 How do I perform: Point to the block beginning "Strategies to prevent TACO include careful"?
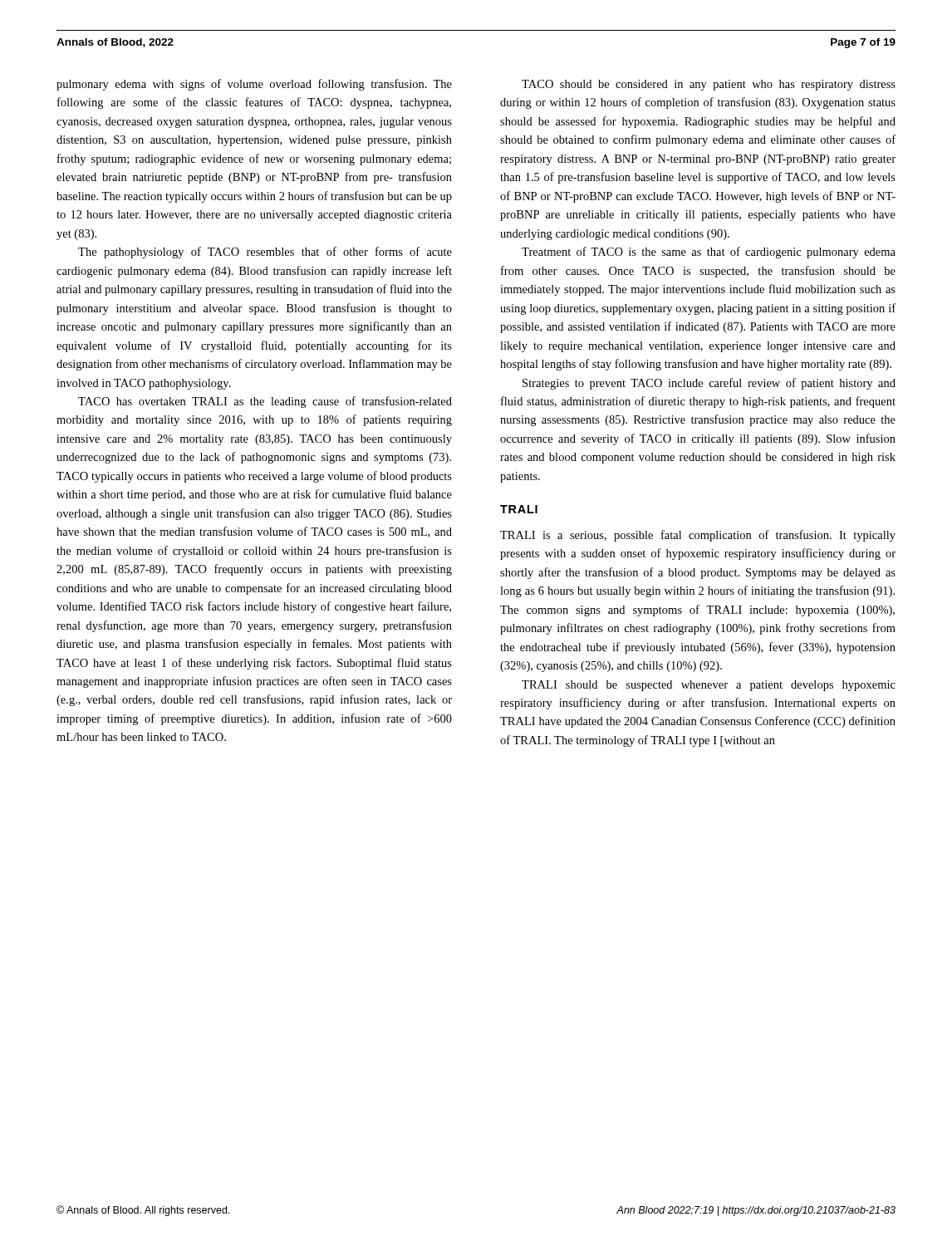coord(698,429)
